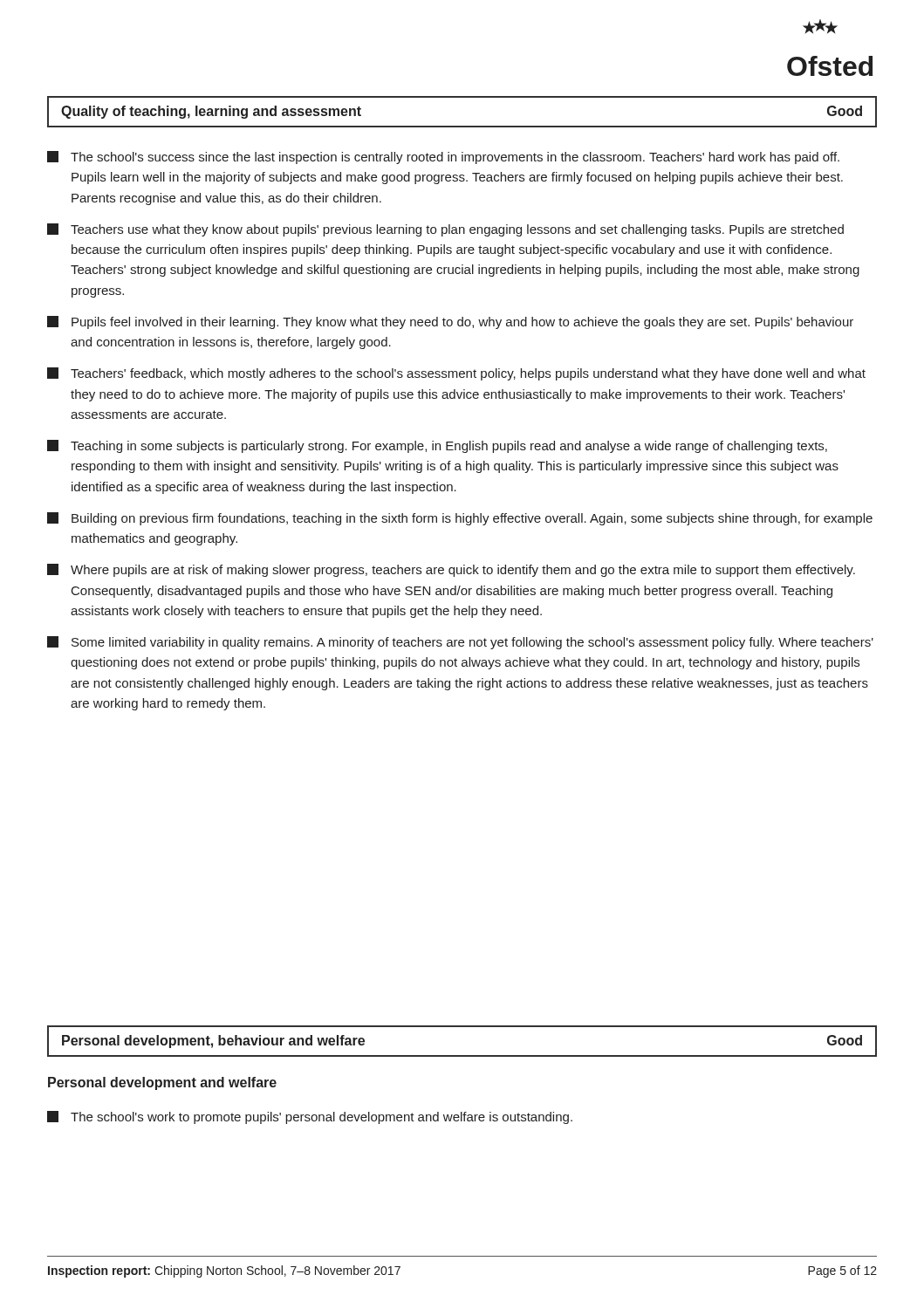Find the block on this page that starts "The school's success since the"
This screenshot has width=924, height=1309.
coord(462,177)
